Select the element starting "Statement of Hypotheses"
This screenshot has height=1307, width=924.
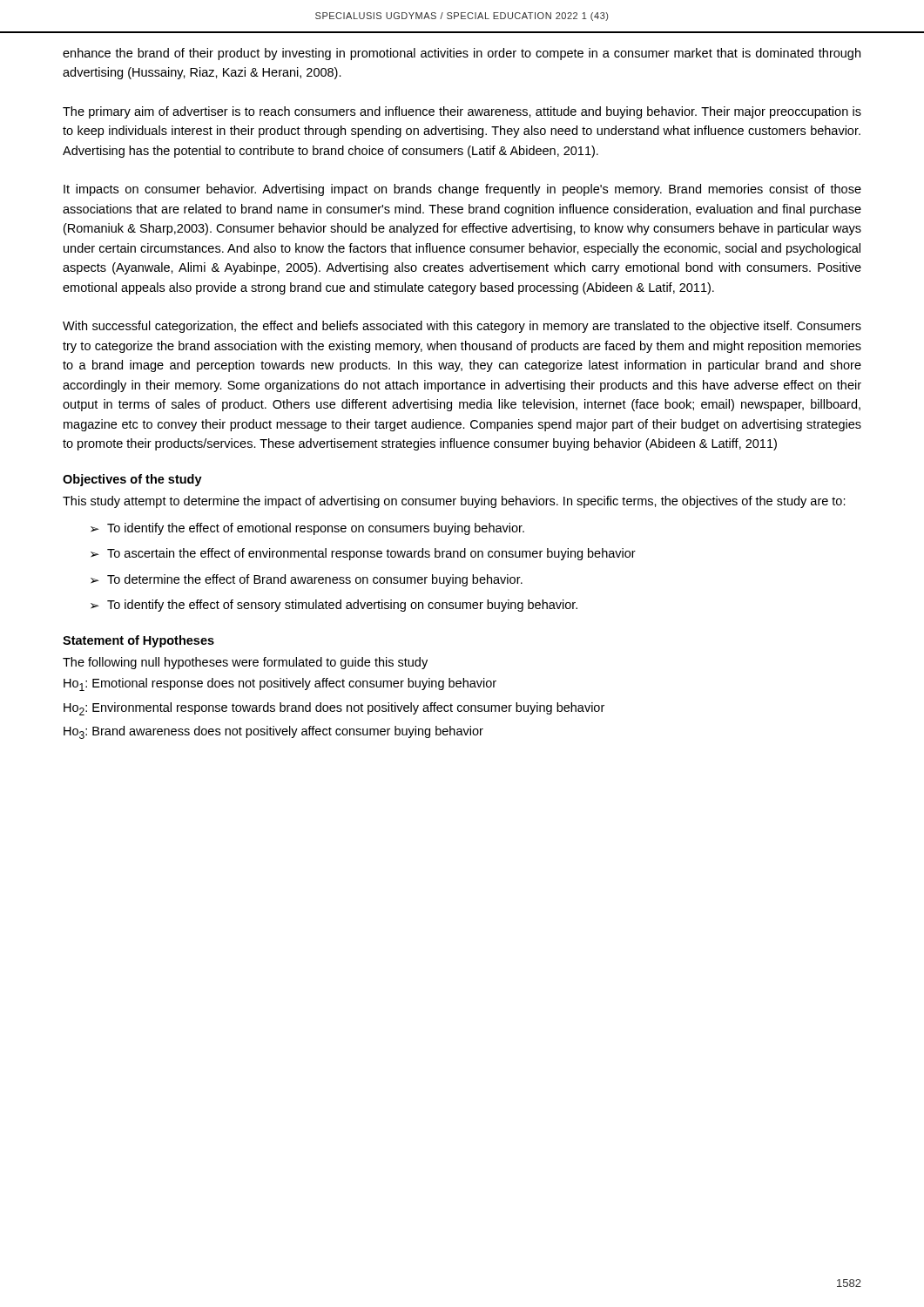[x=139, y=640]
